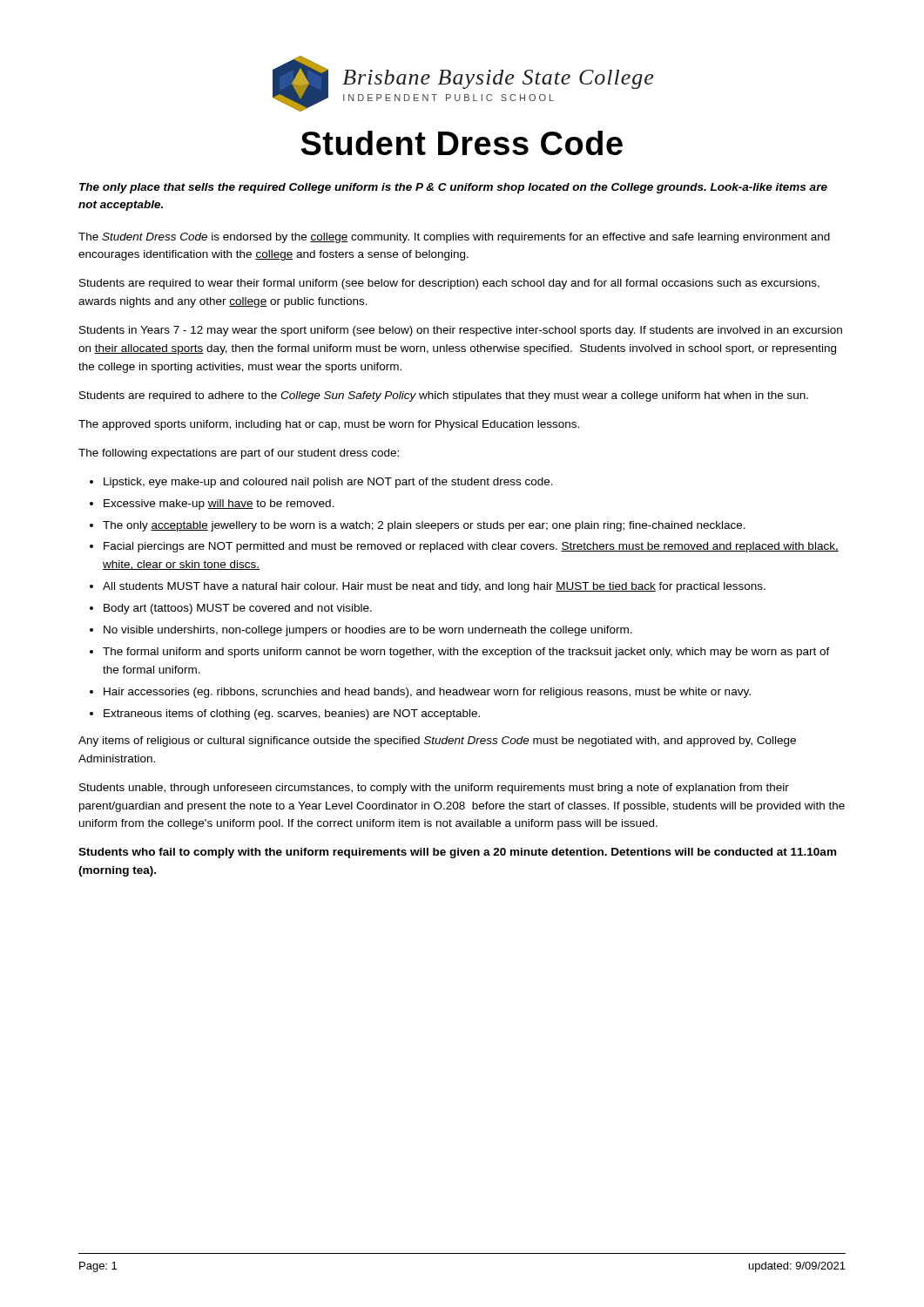Locate the passage starting "The formal uniform and sports uniform cannot"
This screenshot has height=1307, width=924.
pyautogui.click(x=466, y=660)
